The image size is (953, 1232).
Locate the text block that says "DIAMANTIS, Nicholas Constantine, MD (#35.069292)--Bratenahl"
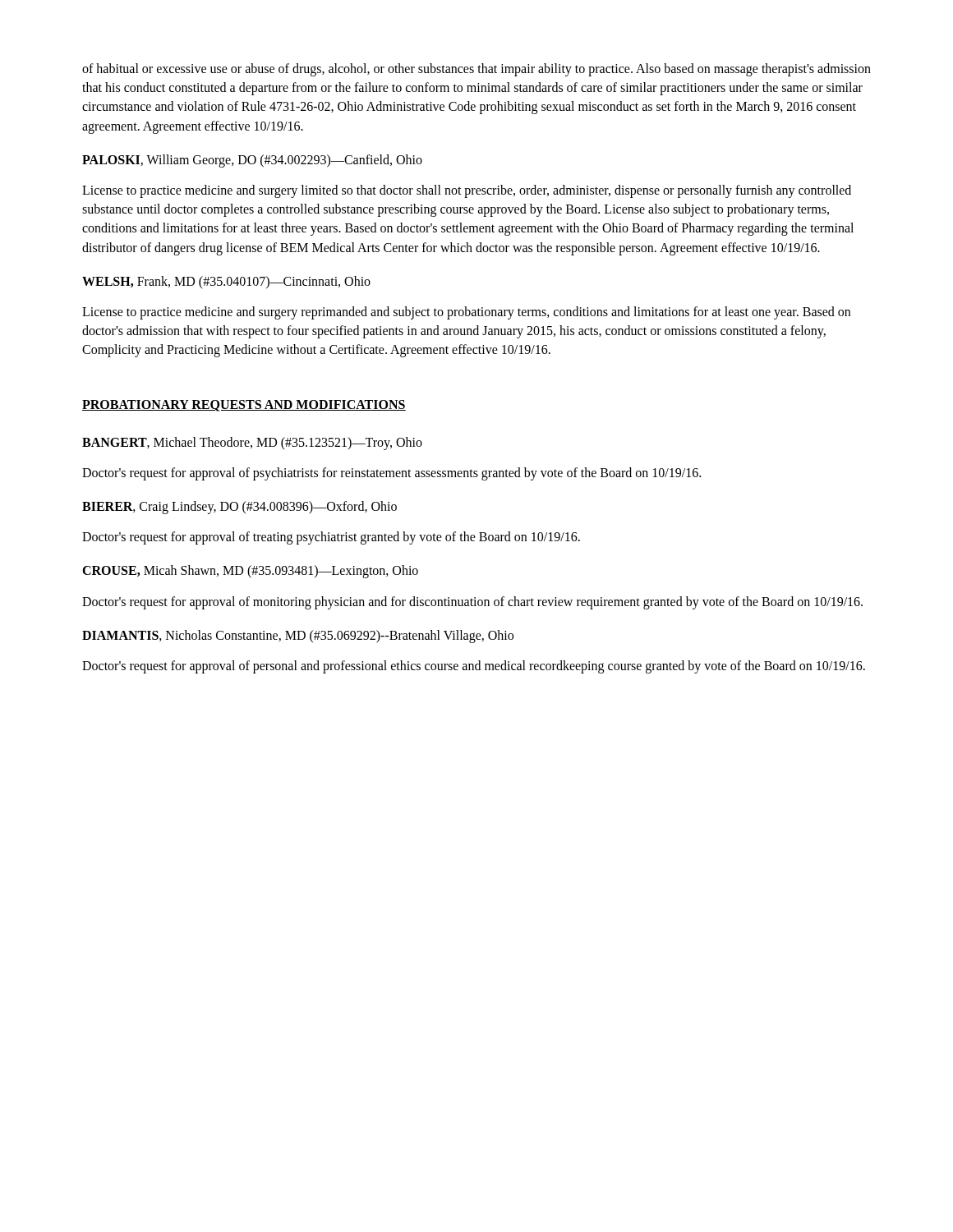476,635
